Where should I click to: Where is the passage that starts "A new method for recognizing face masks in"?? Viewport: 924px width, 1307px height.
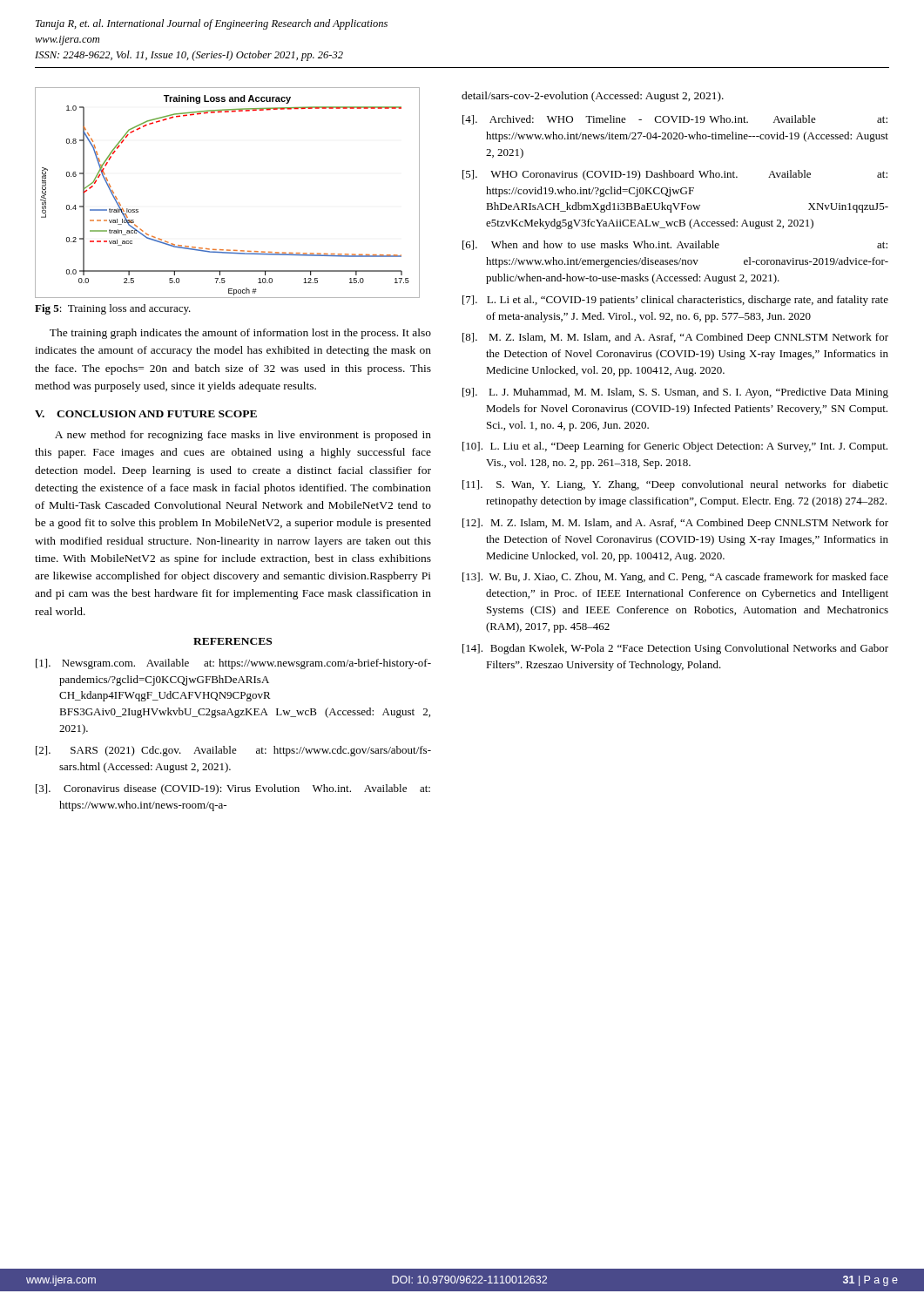(x=233, y=523)
